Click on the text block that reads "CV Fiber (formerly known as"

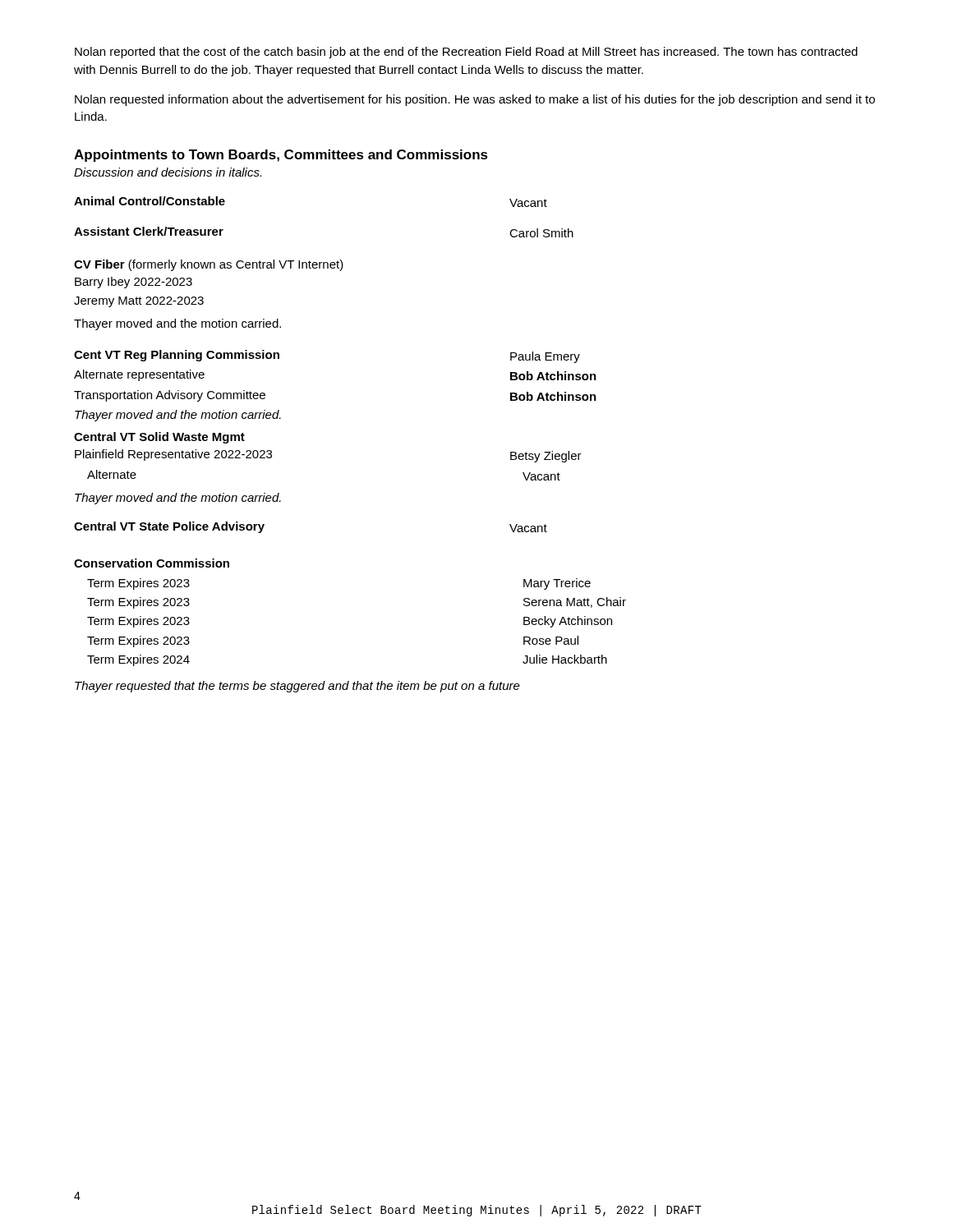(209, 265)
